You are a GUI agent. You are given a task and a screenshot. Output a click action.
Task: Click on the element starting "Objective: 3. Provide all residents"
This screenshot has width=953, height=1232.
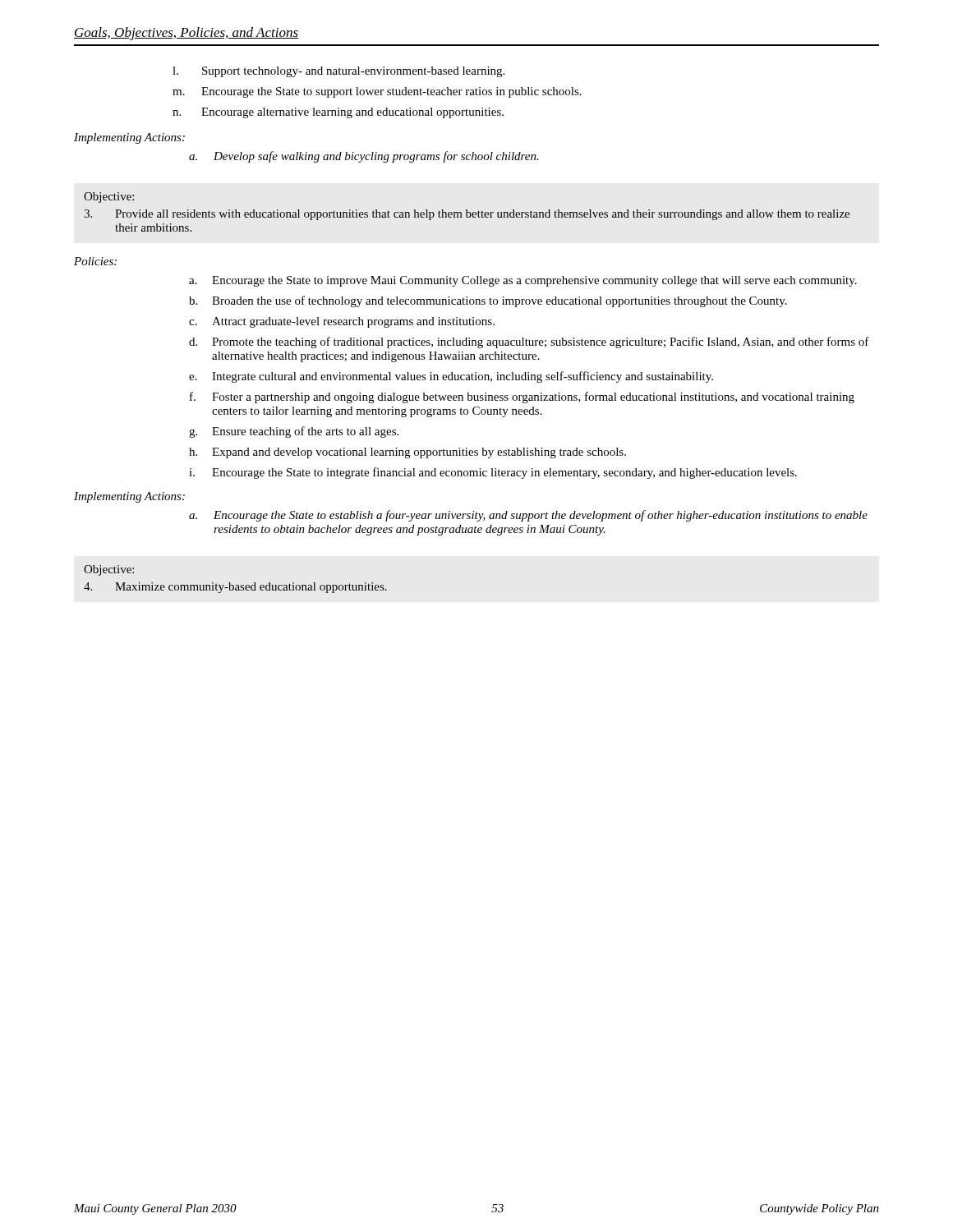(x=476, y=212)
